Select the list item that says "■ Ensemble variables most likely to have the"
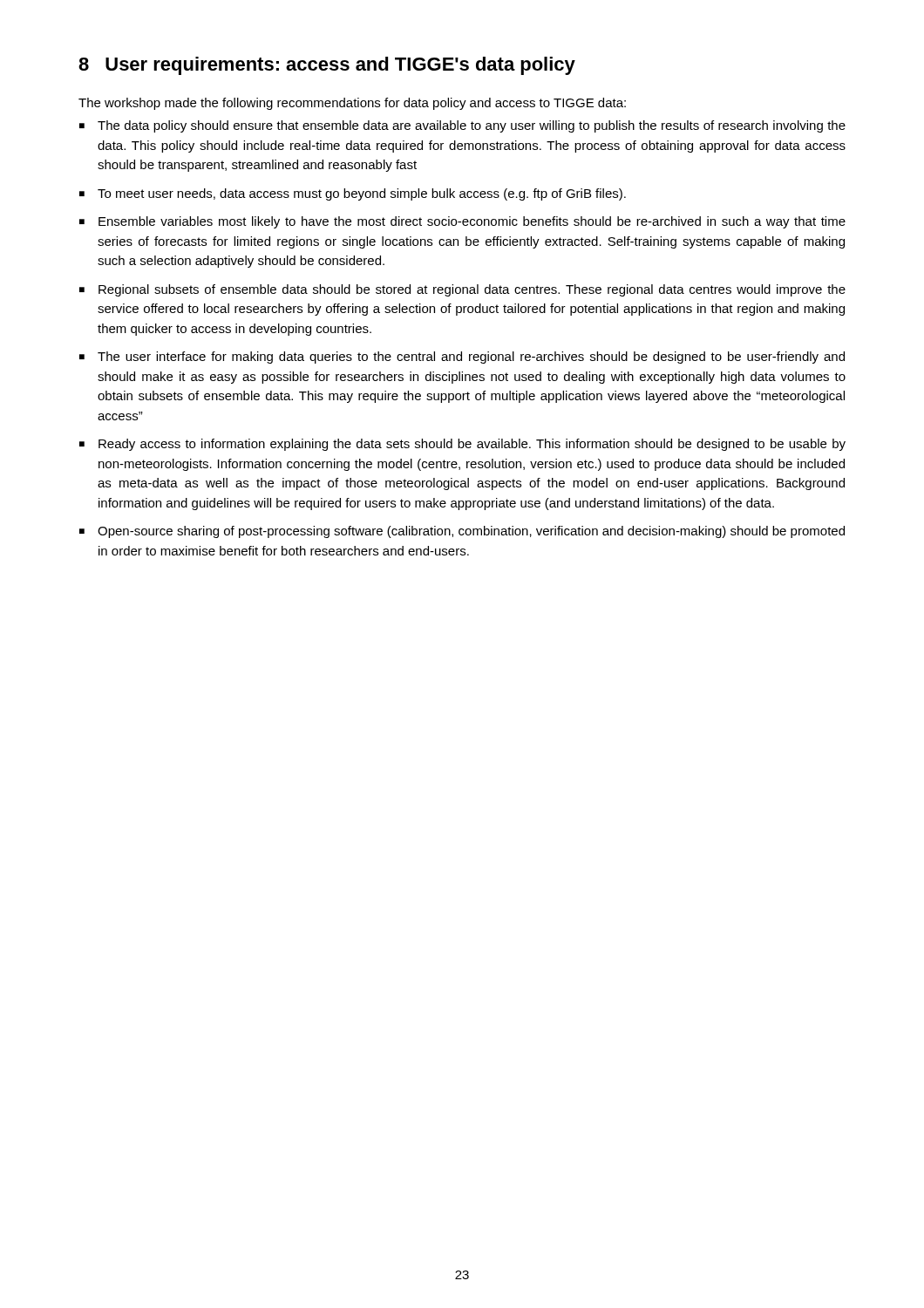This screenshot has width=924, height=1308. (462, 241)
